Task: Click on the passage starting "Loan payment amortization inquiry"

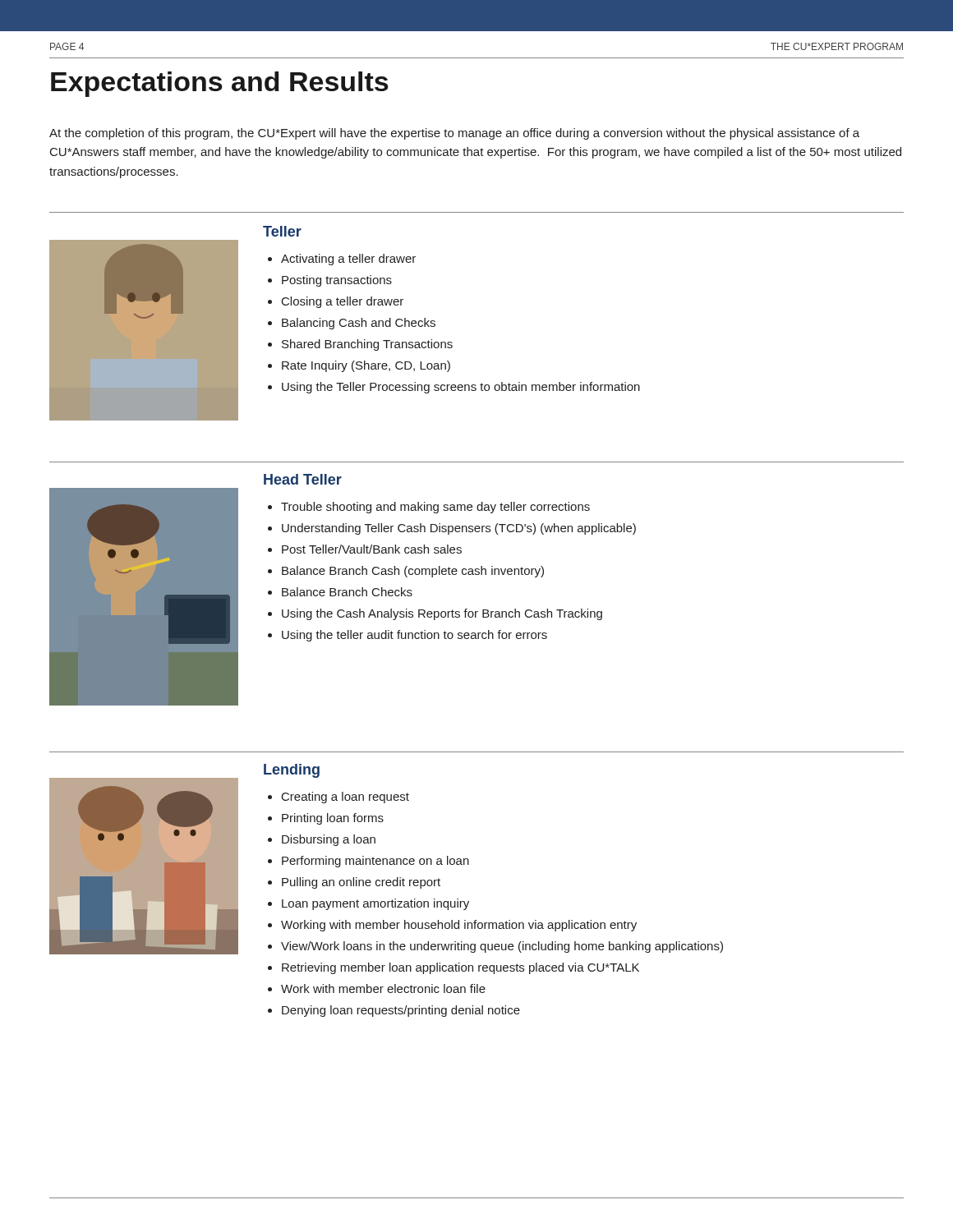Action: click(375, 904)
